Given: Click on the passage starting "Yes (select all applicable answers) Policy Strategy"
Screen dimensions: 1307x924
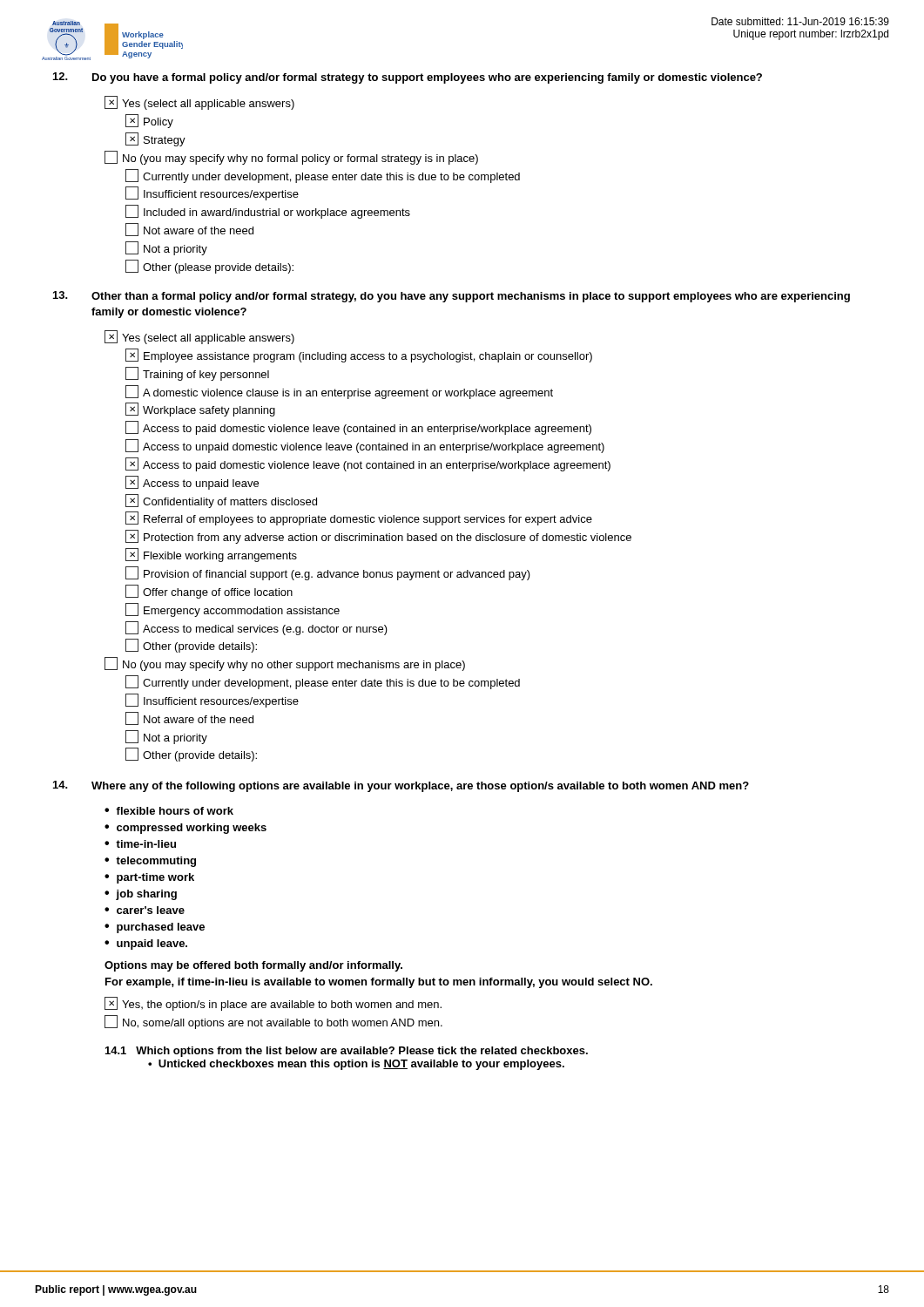Looking at the screenshot, I should pyautogui.click(x=199, y=103).
